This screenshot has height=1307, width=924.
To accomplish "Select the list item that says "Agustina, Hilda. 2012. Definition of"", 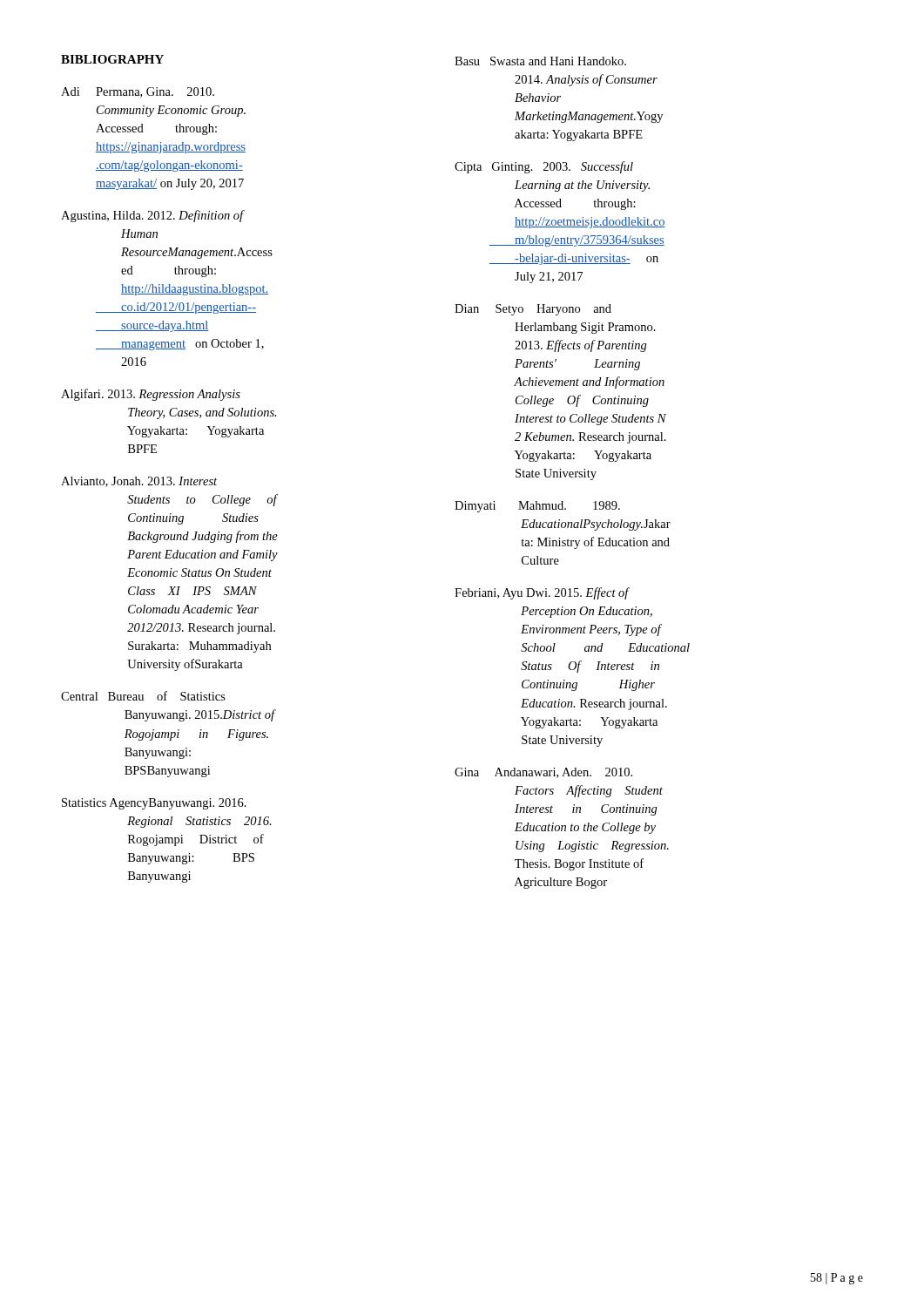I will [x=245, y=289].
